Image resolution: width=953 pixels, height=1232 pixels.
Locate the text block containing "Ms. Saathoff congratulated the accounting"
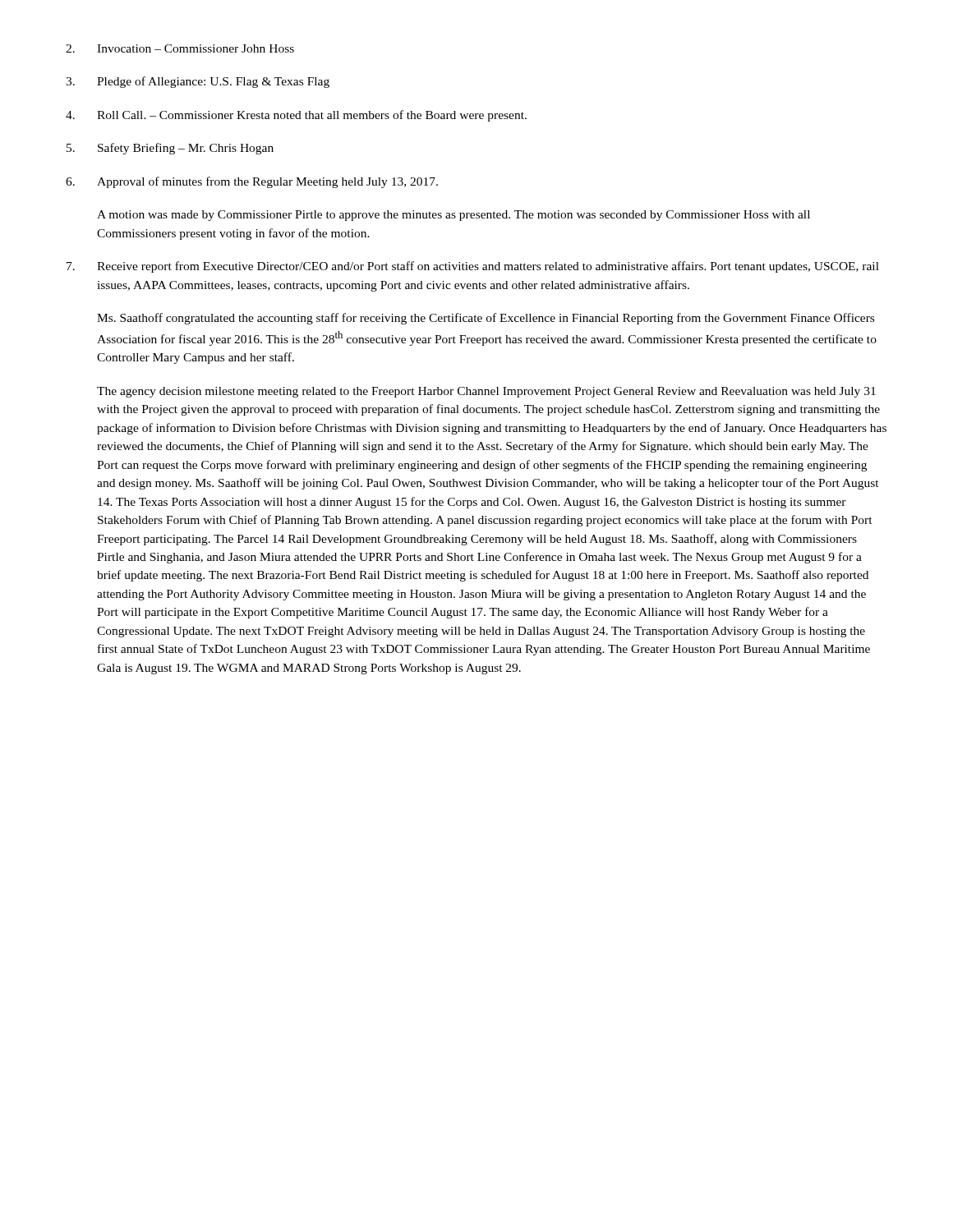(487, 337)
